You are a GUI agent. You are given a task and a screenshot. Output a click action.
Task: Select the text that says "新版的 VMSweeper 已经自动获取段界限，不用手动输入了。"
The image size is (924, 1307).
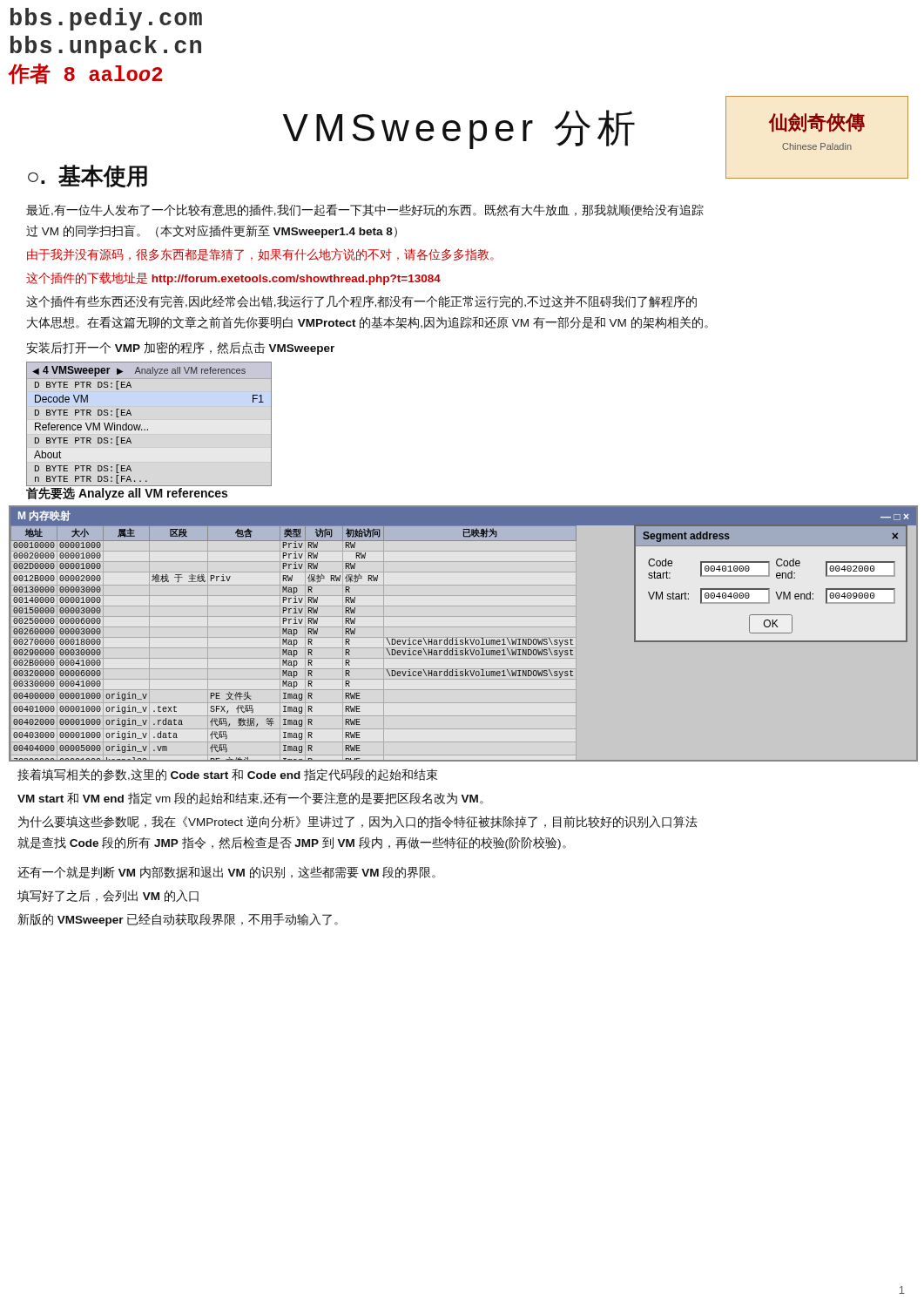pos(182,920)
